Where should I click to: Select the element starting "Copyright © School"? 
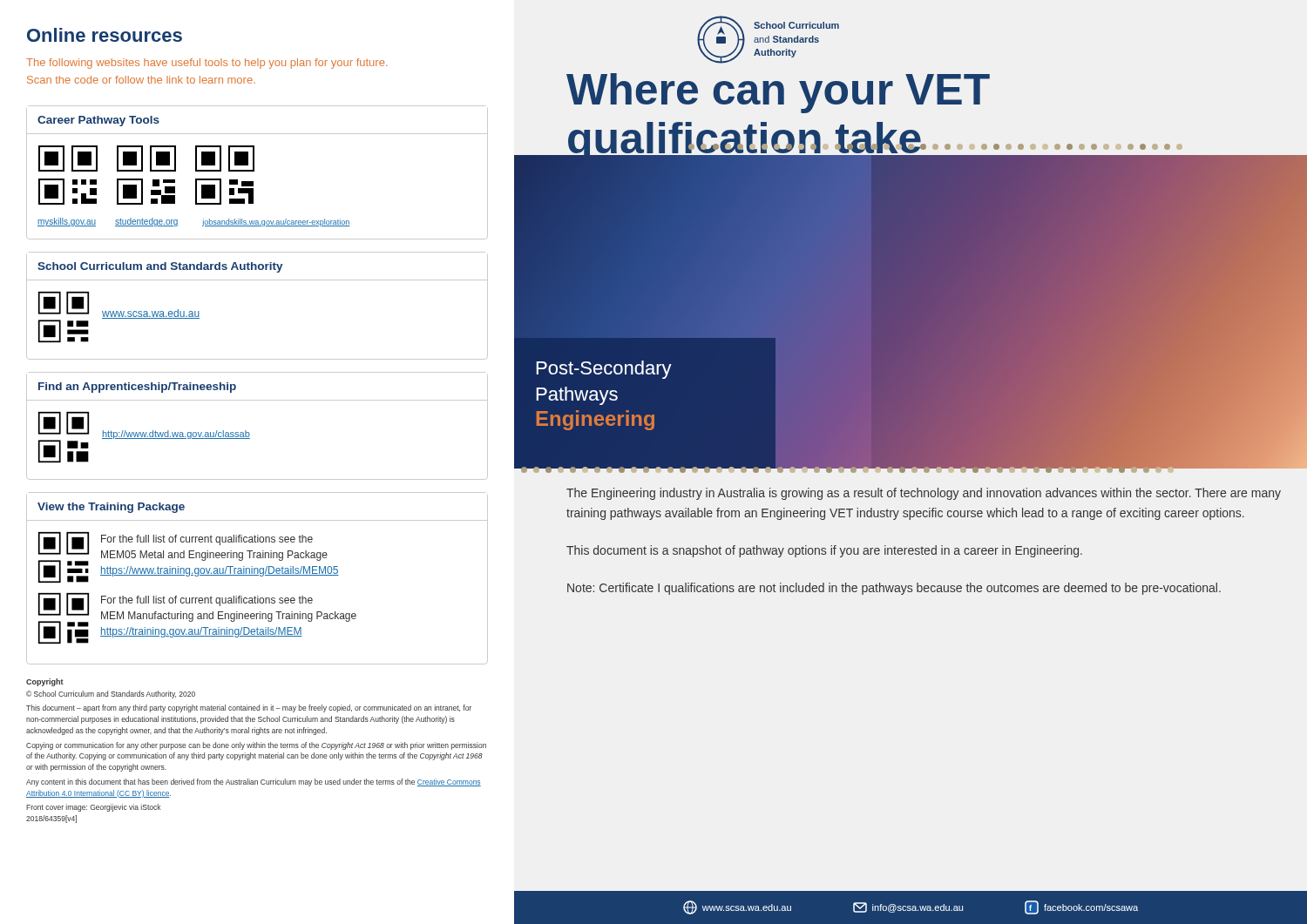click(257, 751)
